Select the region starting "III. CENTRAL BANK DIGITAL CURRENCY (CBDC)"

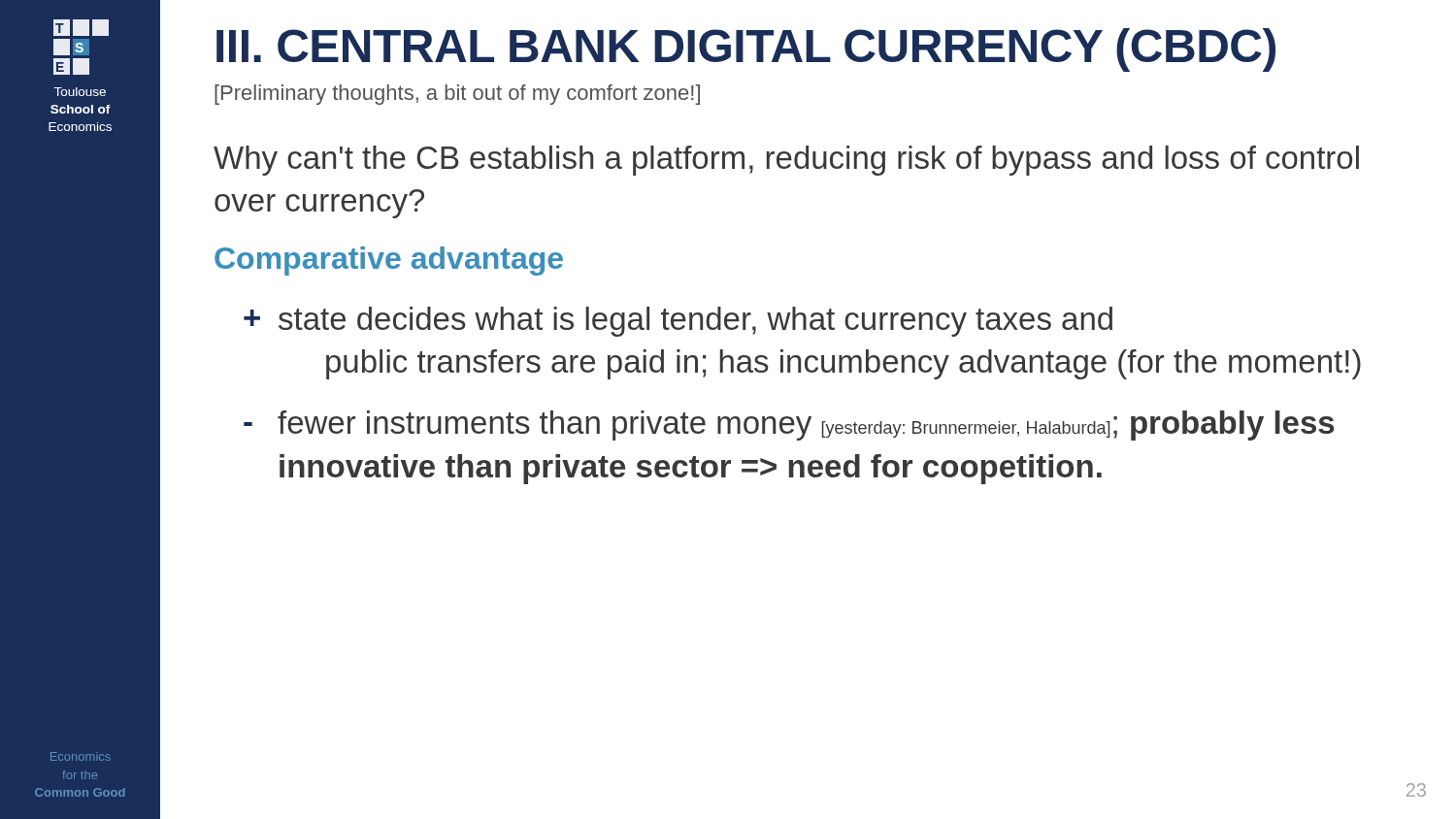pos(806,47)
